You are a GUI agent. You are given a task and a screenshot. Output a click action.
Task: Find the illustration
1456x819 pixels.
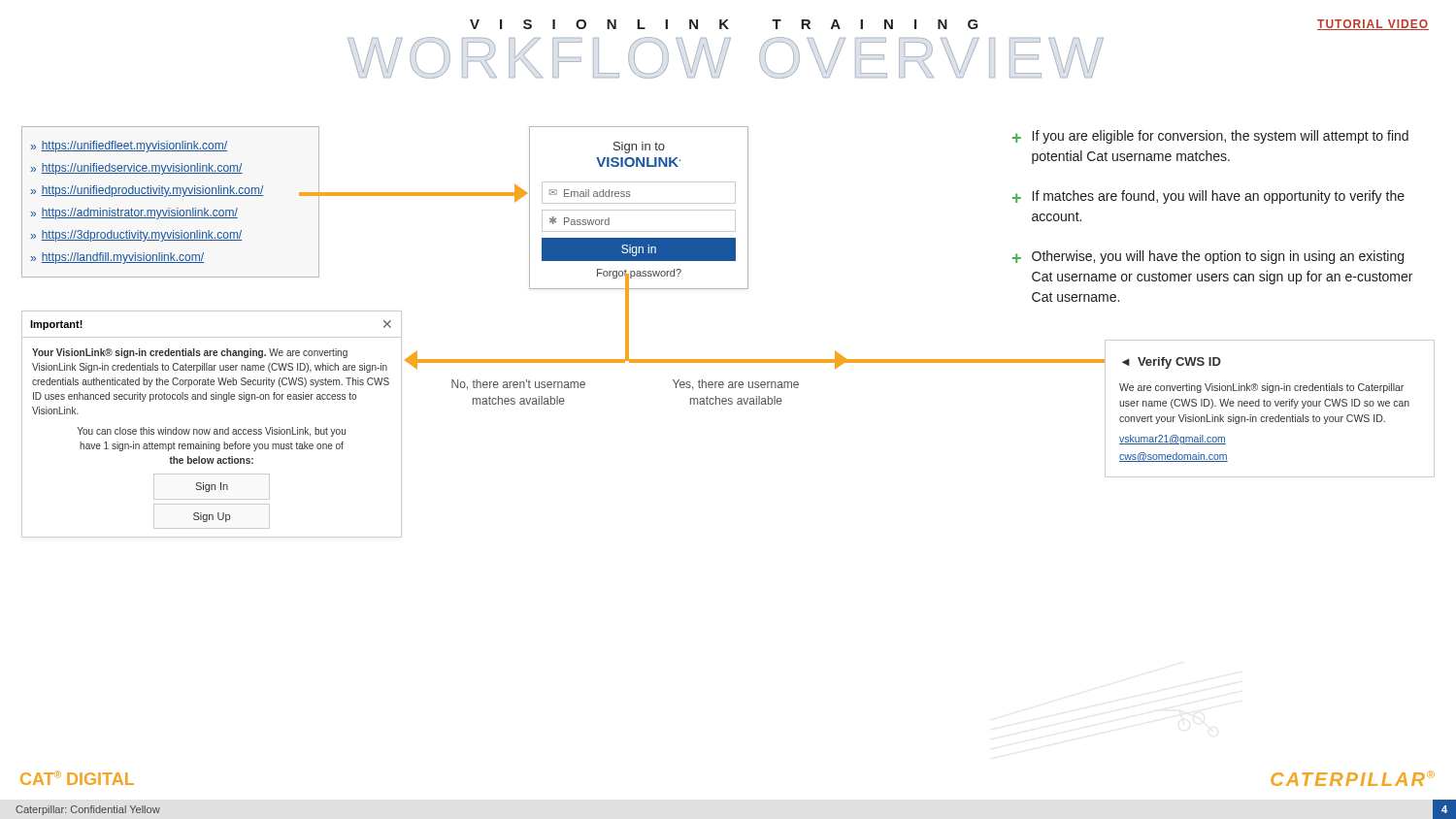tap(1116, 710)
